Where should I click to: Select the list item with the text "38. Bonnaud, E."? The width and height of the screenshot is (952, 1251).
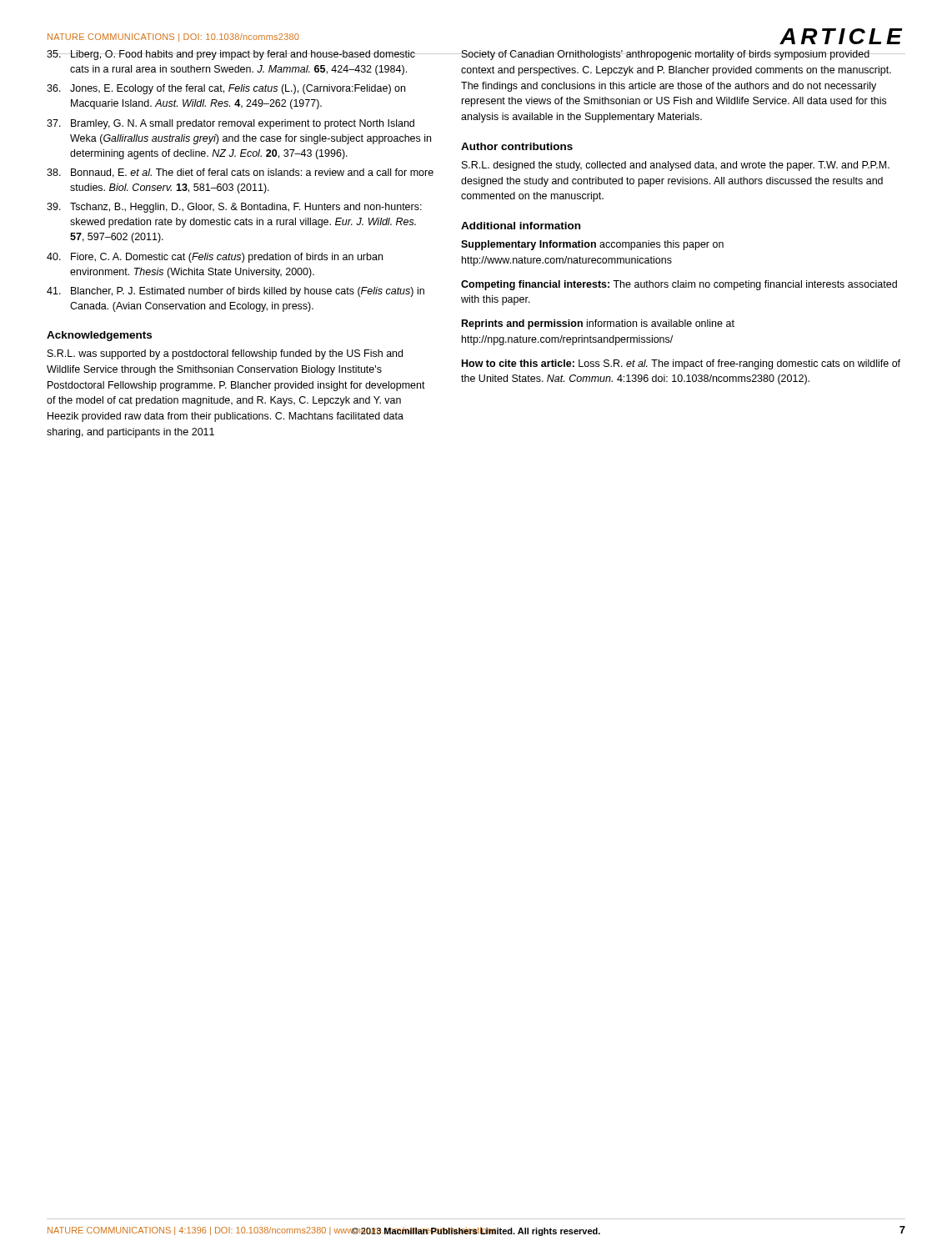pyautogui.click(x=240, y=180)
